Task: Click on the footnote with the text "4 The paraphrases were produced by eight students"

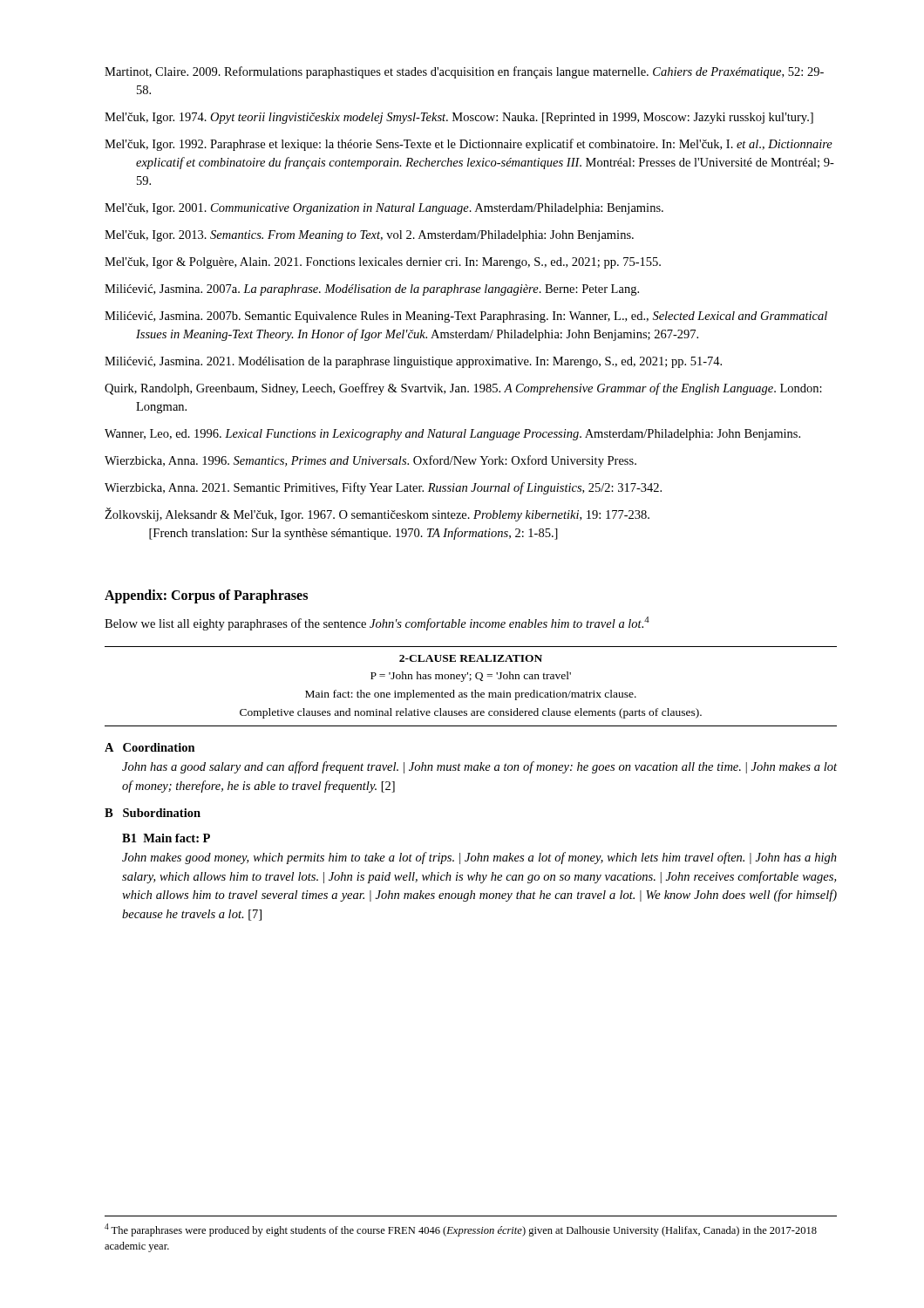Action: (461, 1237)
